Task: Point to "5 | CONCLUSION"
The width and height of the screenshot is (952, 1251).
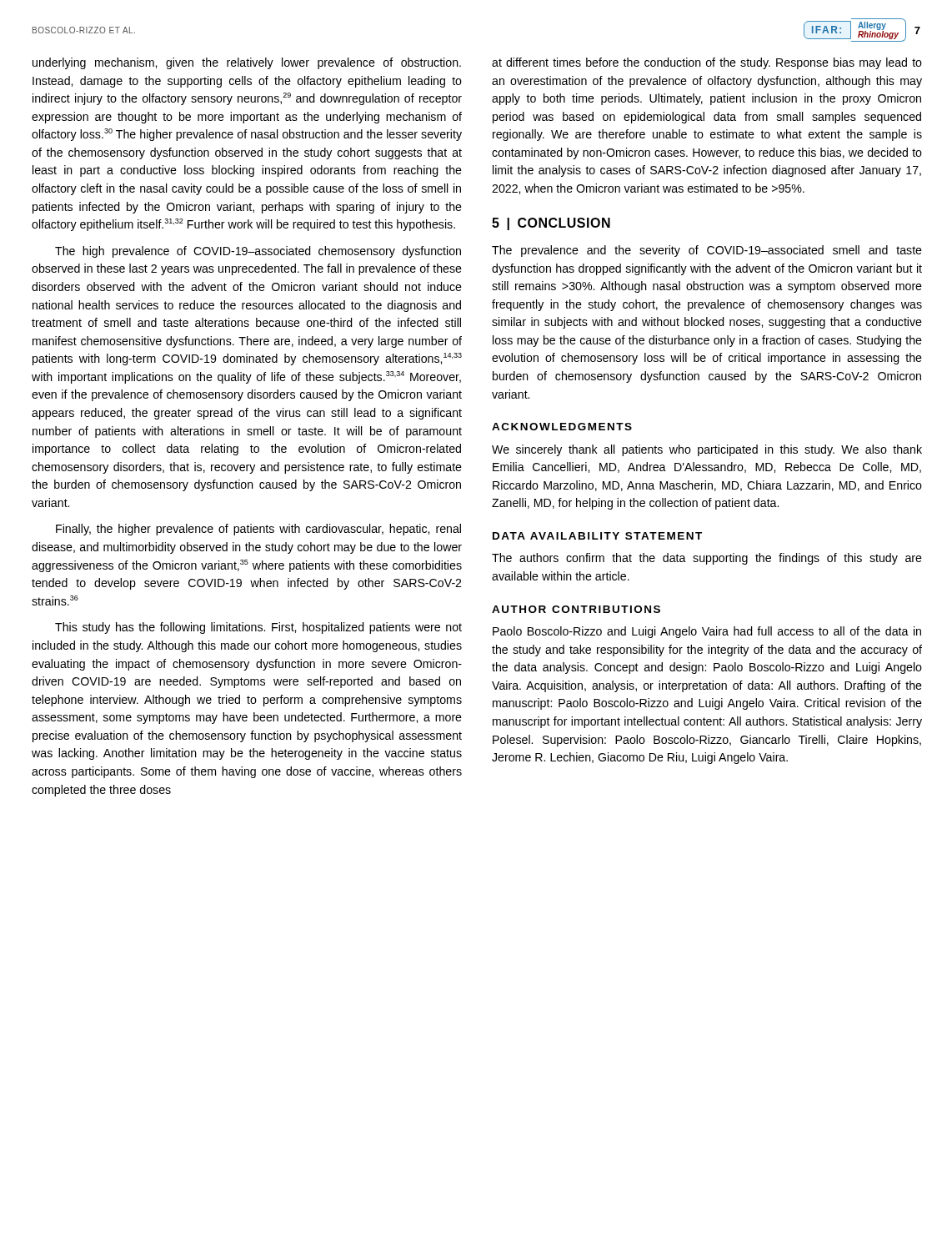Action: pos(551,224)
